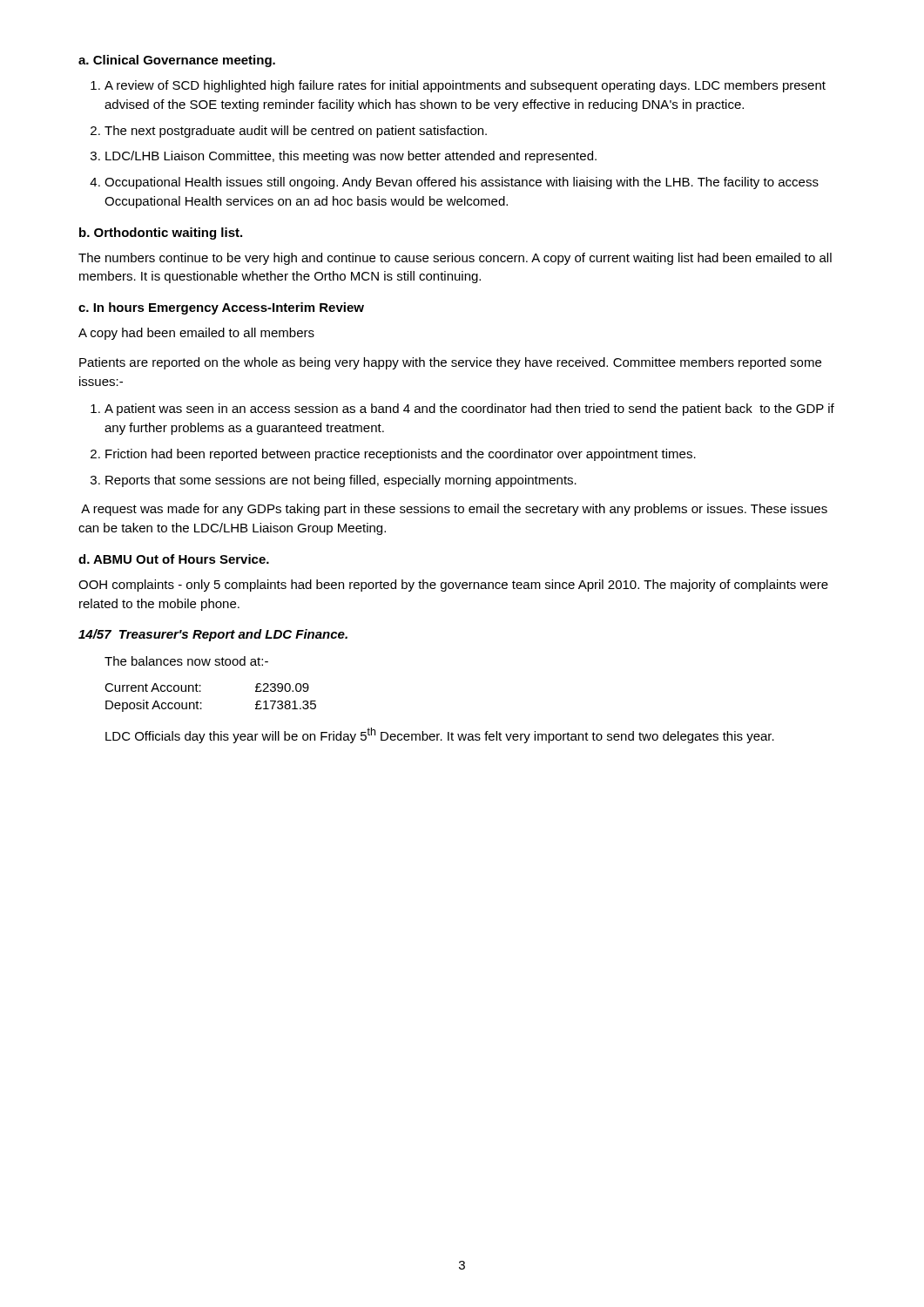The image size is (924, 1307).
Task: Find the passage starting "A copy had been"
Action: click(196, 332)
